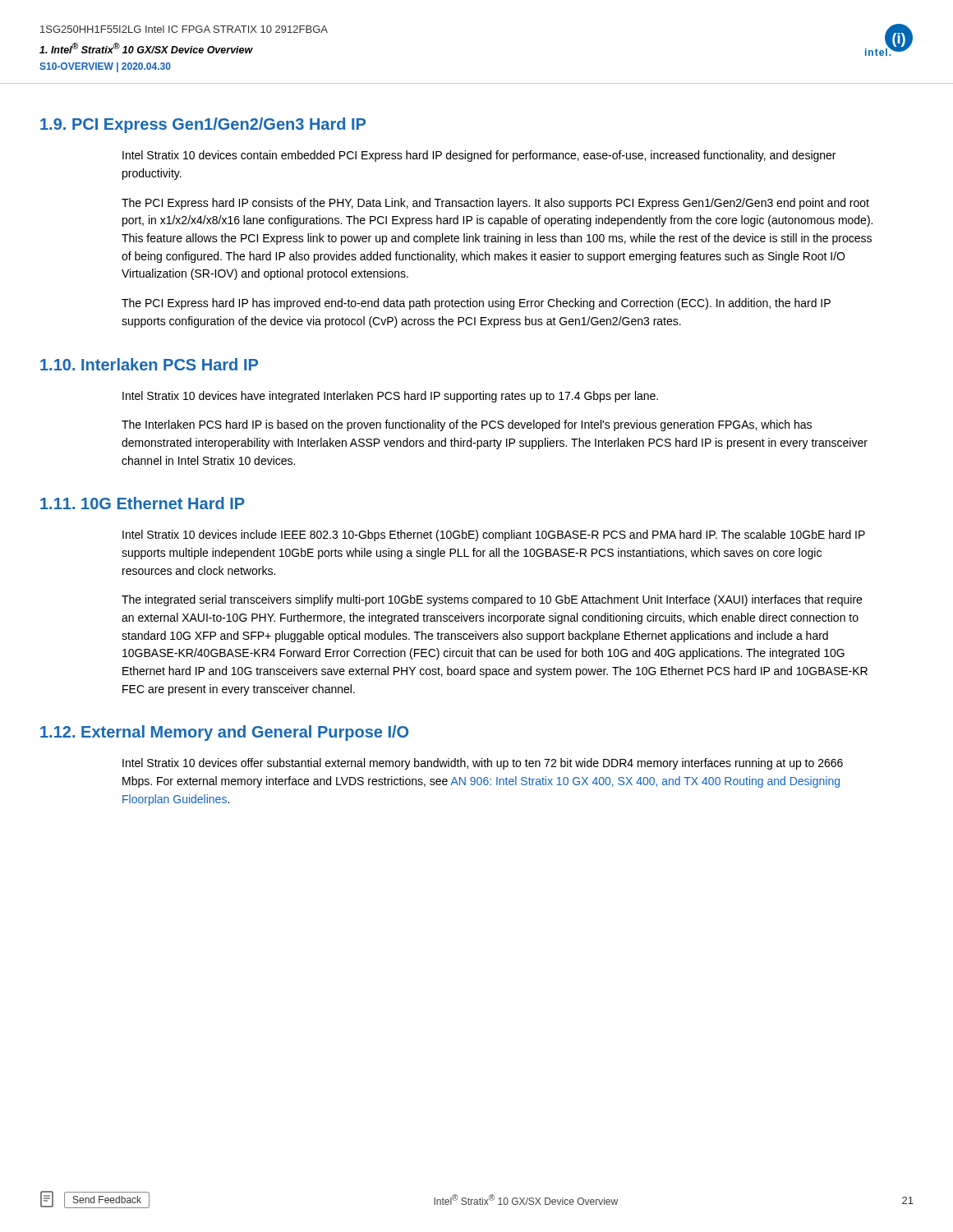Locate the region starting "1.12. External Memory and"
The height and width of the screenshot is (1232, 953).
point(224,732)
